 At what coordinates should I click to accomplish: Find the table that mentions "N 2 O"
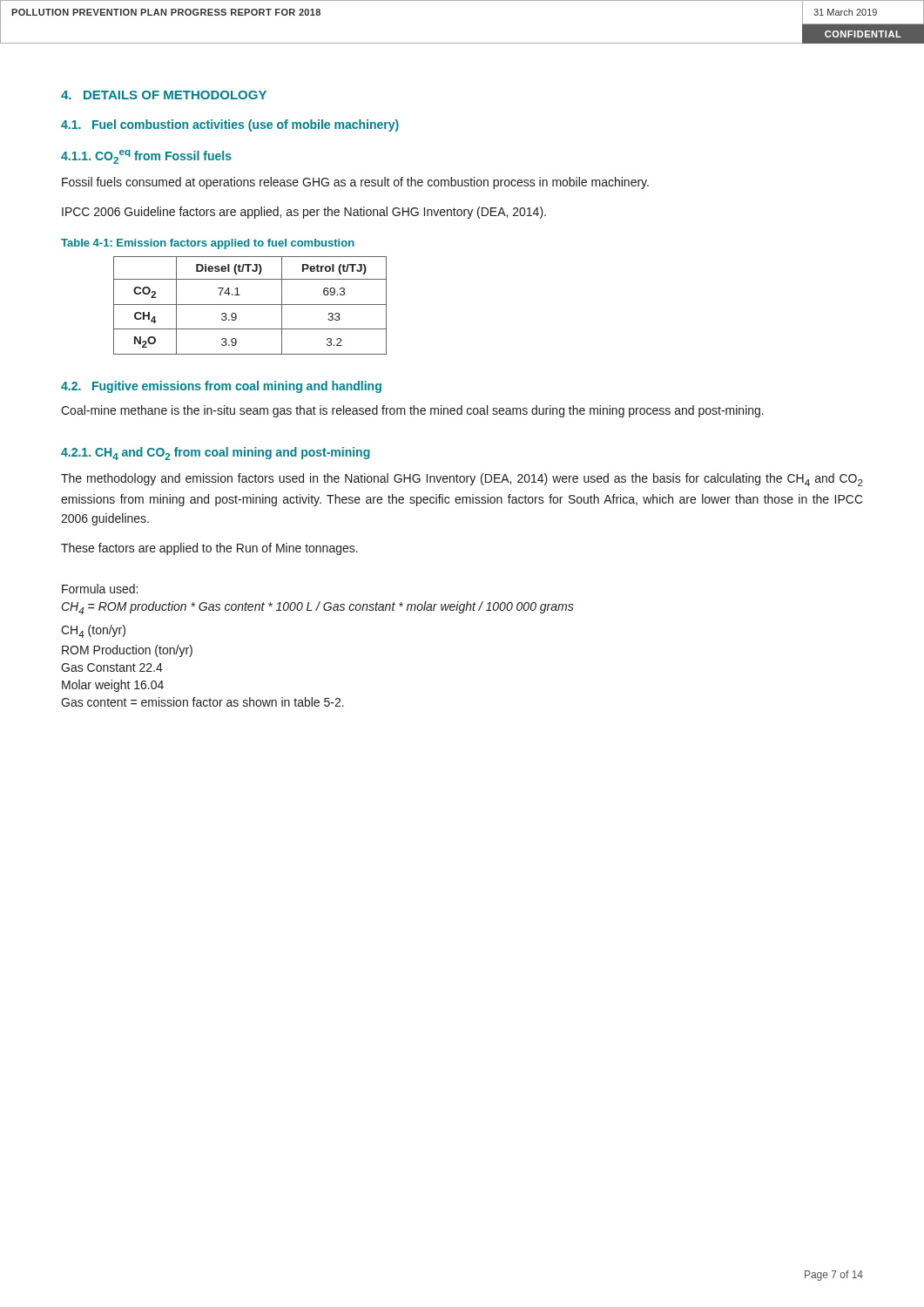point(462,305)
